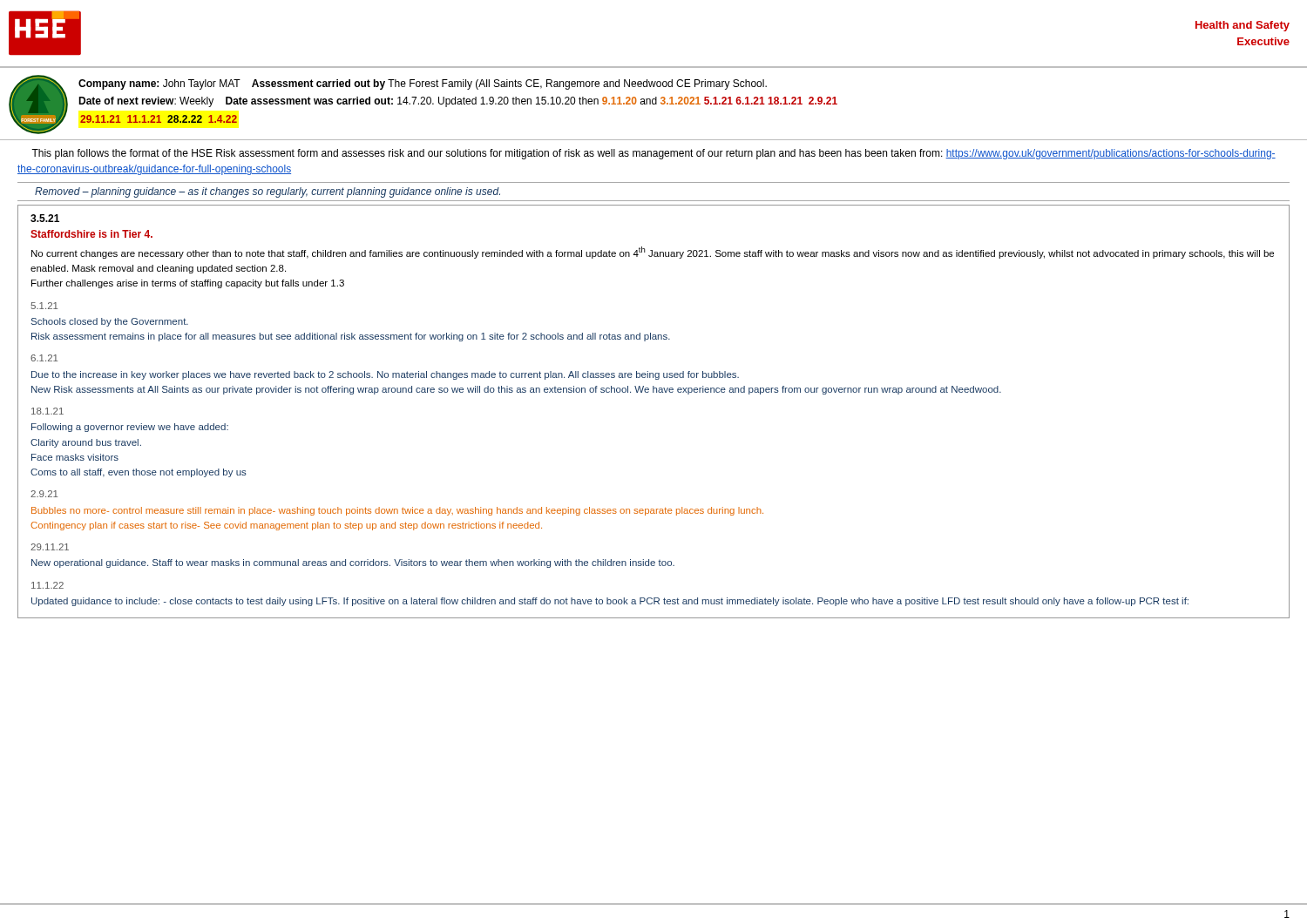Select the text block starting "This plan follows the format of the HSE"
The image size is (1307, 924).
(x=646, y=161)
